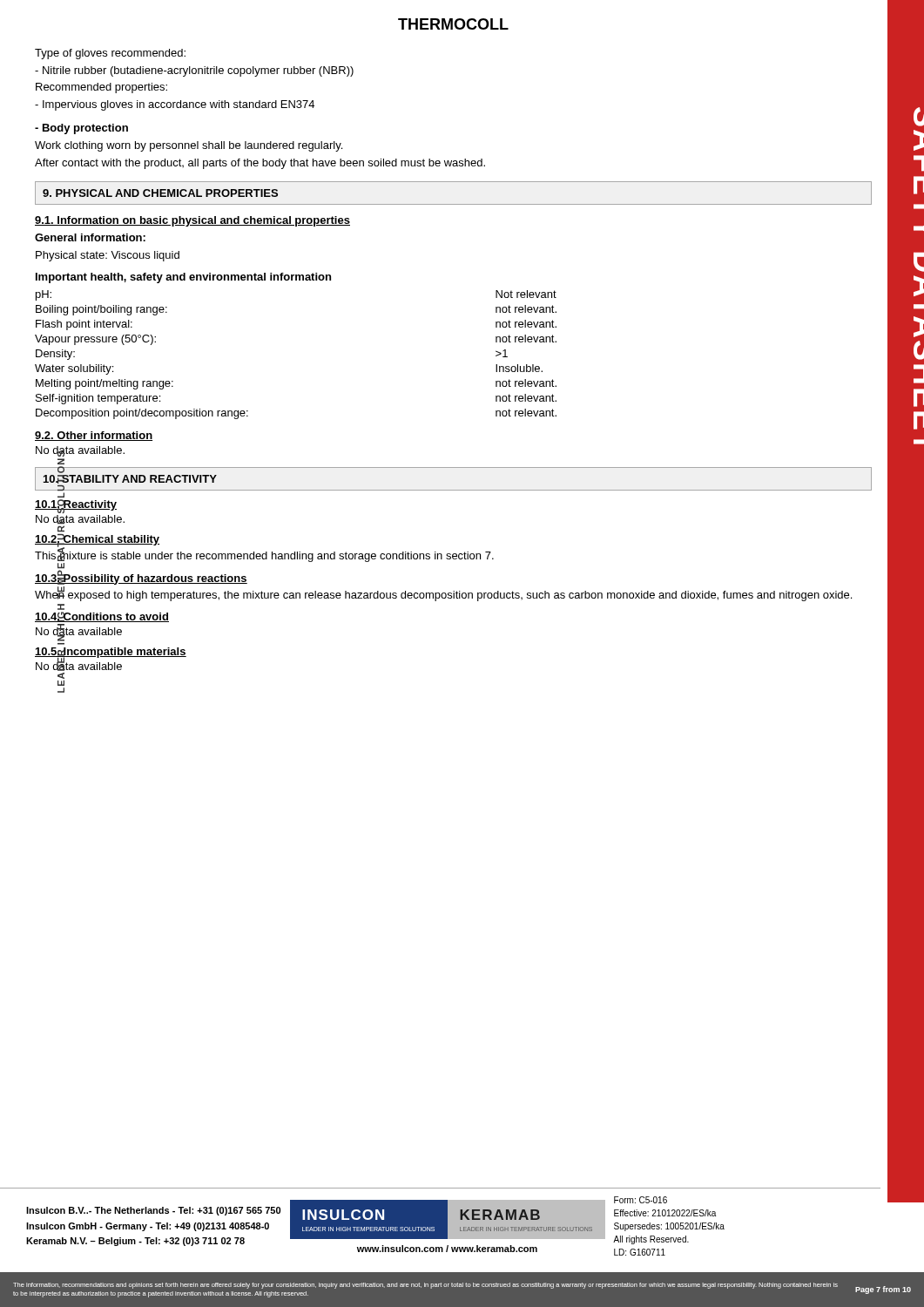
Task: Where does it say "- Body protection"?
Action: tap(82, 128)
